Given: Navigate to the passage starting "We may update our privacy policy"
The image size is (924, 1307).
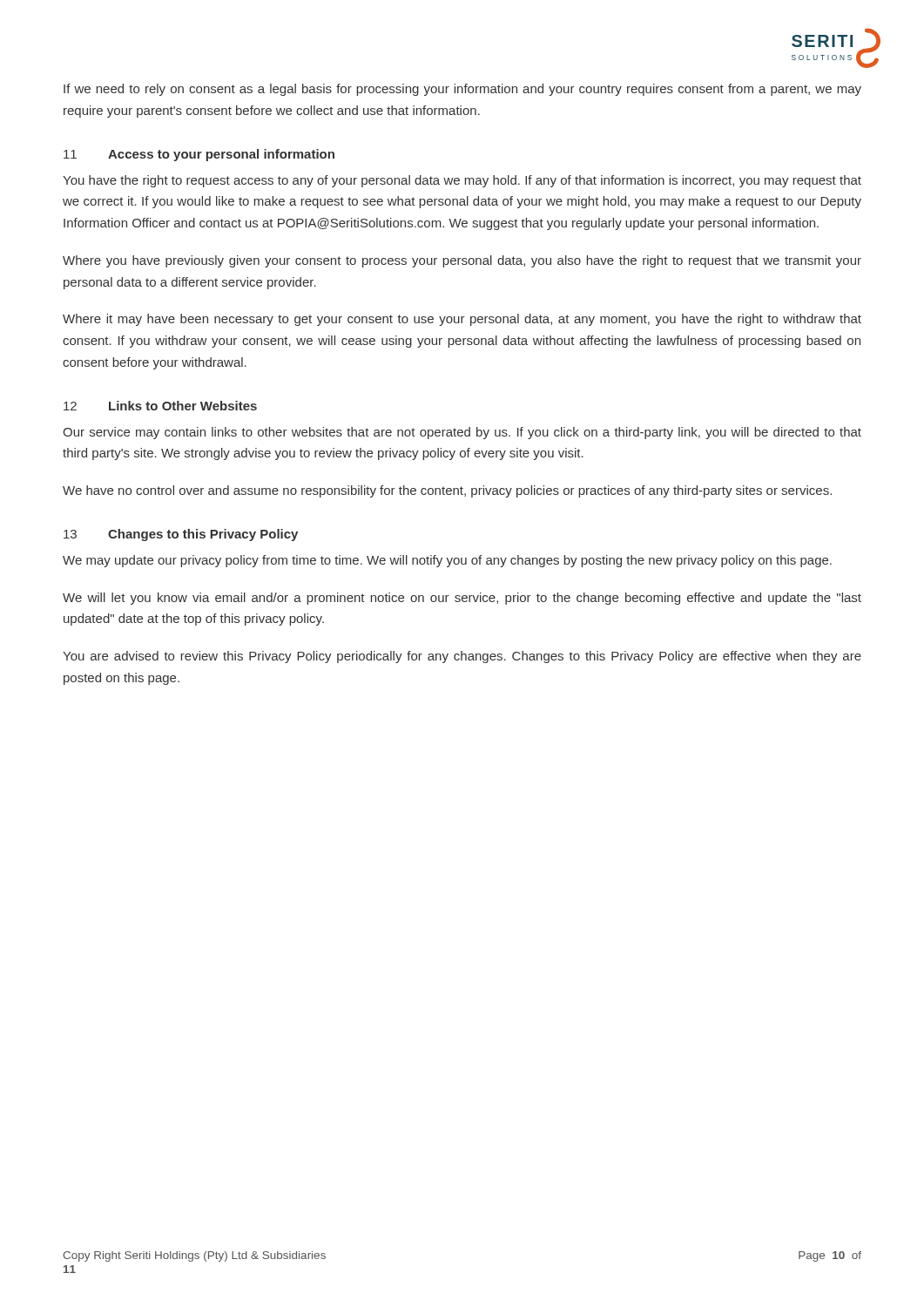Looking at the screenshot, I should 448,560.
